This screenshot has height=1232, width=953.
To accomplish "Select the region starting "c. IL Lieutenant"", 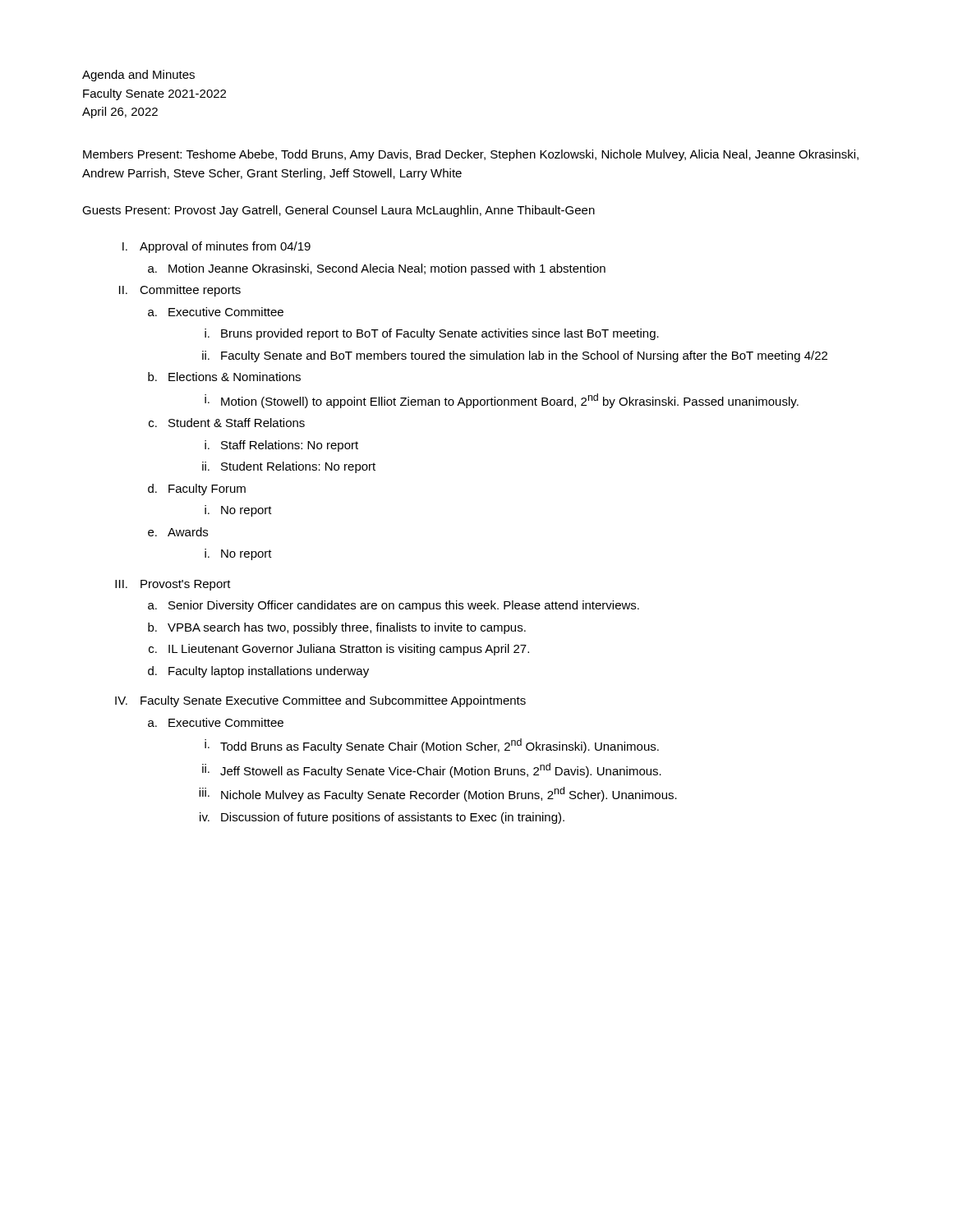I will pos(500,649).
